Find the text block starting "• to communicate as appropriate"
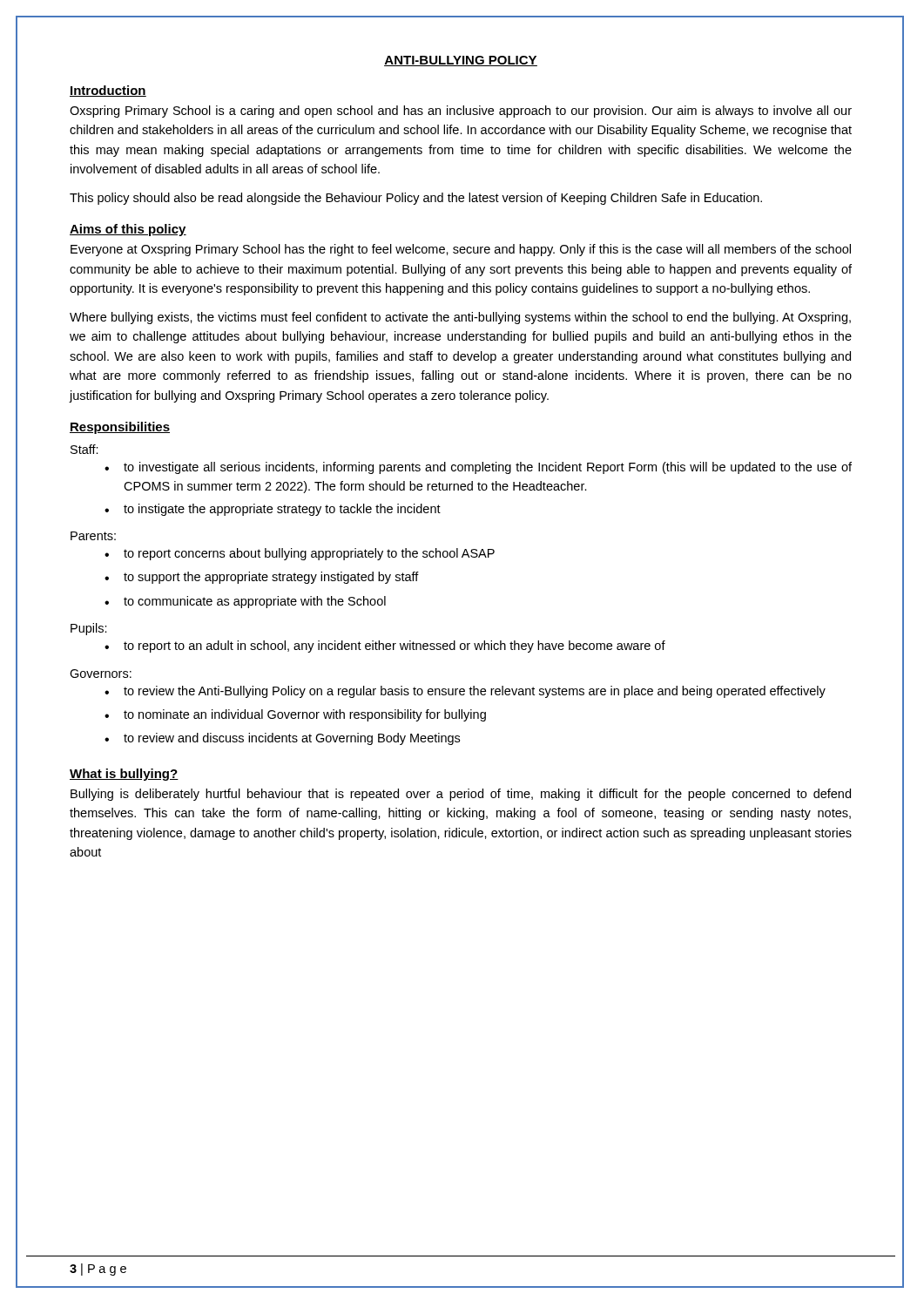 coord(245,602)
